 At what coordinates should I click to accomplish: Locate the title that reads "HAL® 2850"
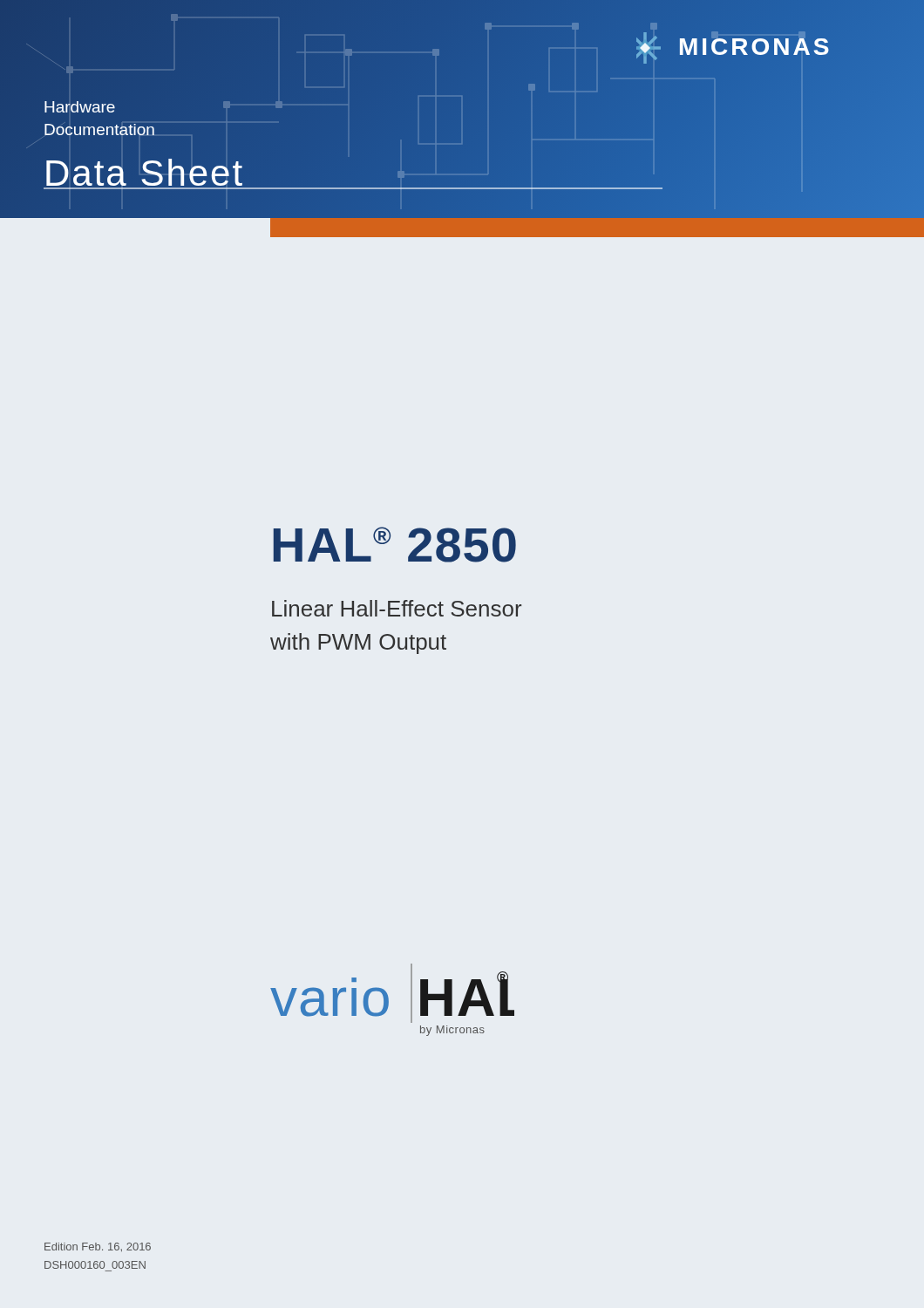(394, 545)
